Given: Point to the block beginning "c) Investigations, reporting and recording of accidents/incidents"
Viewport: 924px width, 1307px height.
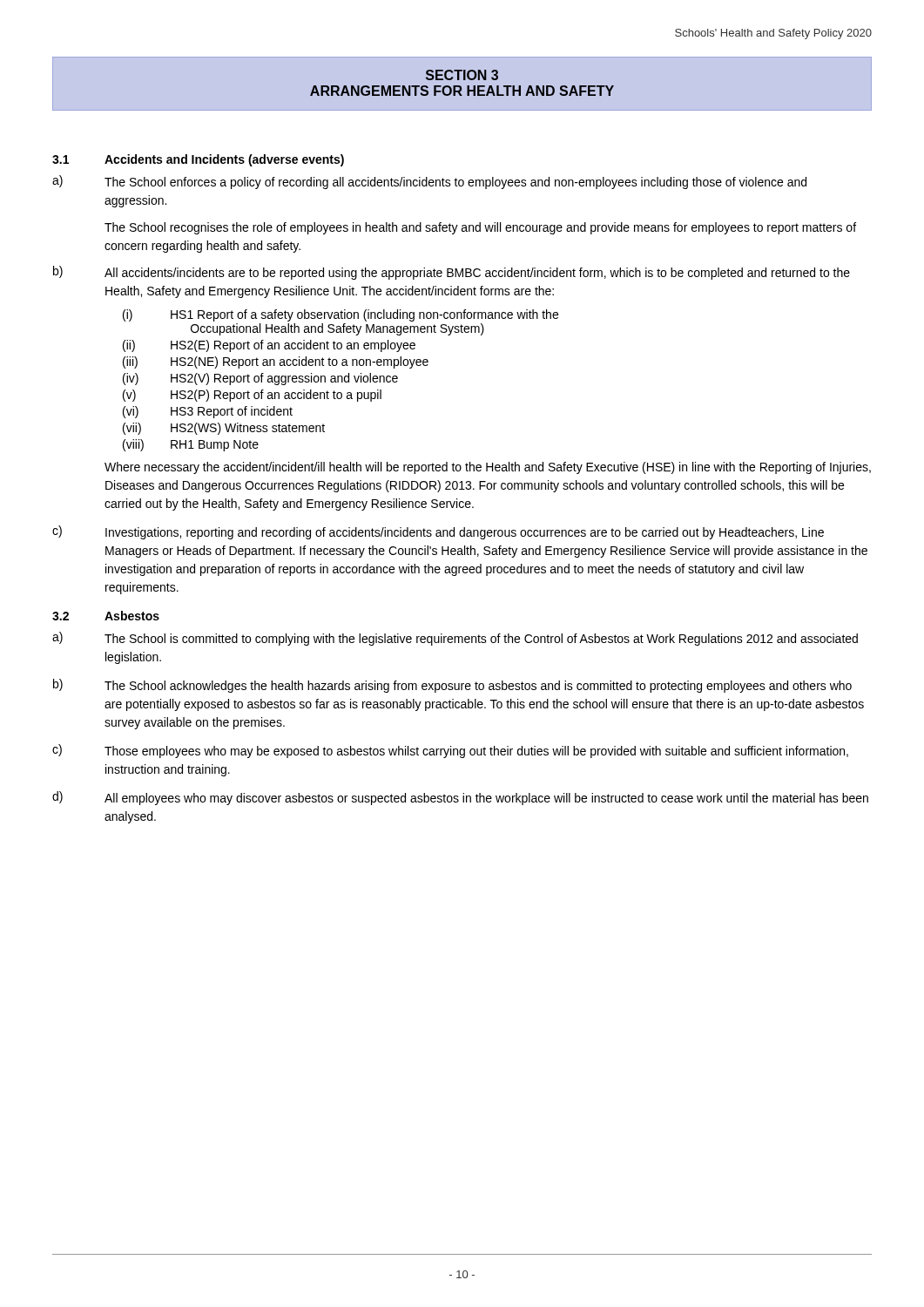Looking at the screenshot, I should coord(462,560).
